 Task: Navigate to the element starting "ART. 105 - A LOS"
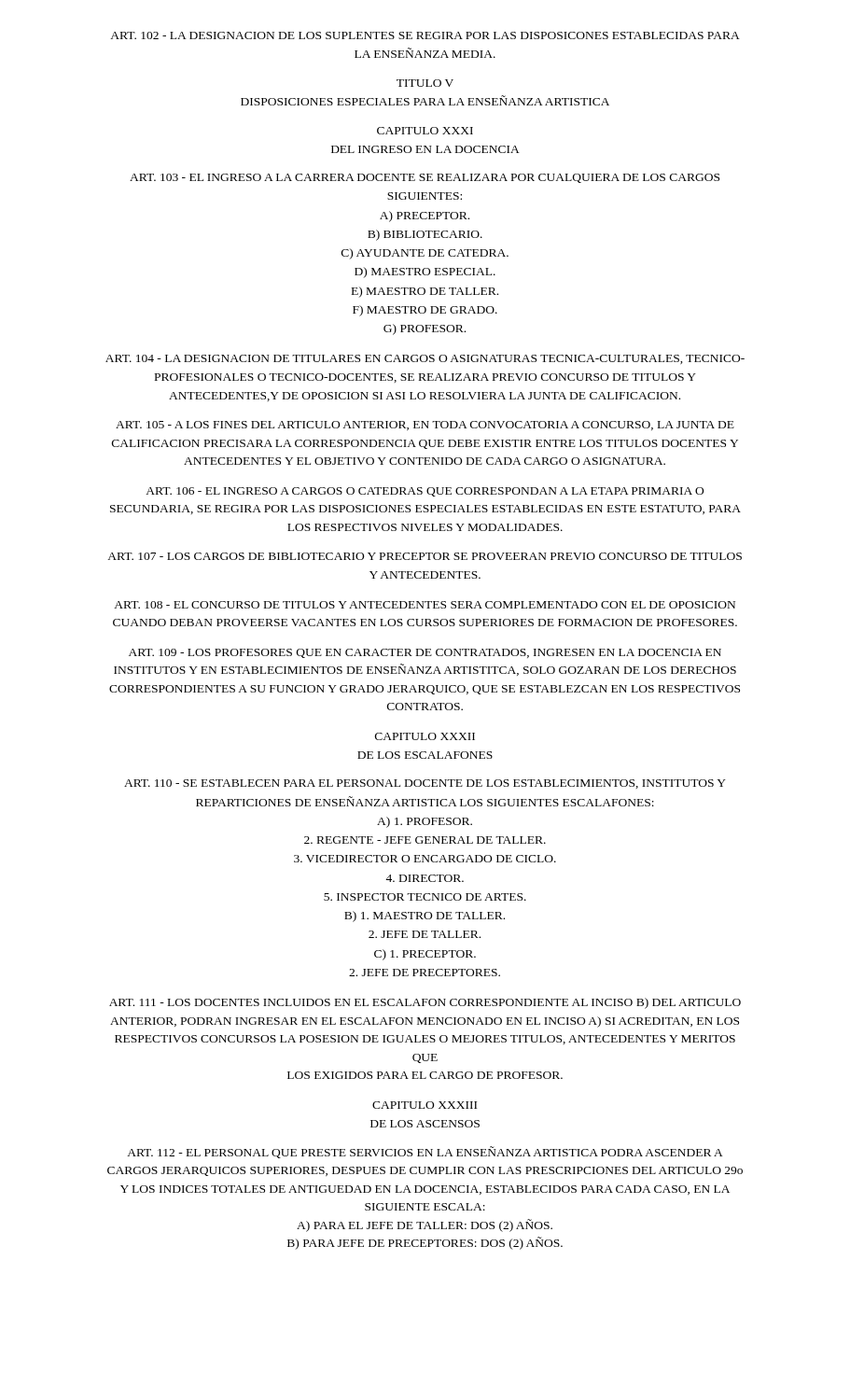pyautogui.click(x=425, y=442)
